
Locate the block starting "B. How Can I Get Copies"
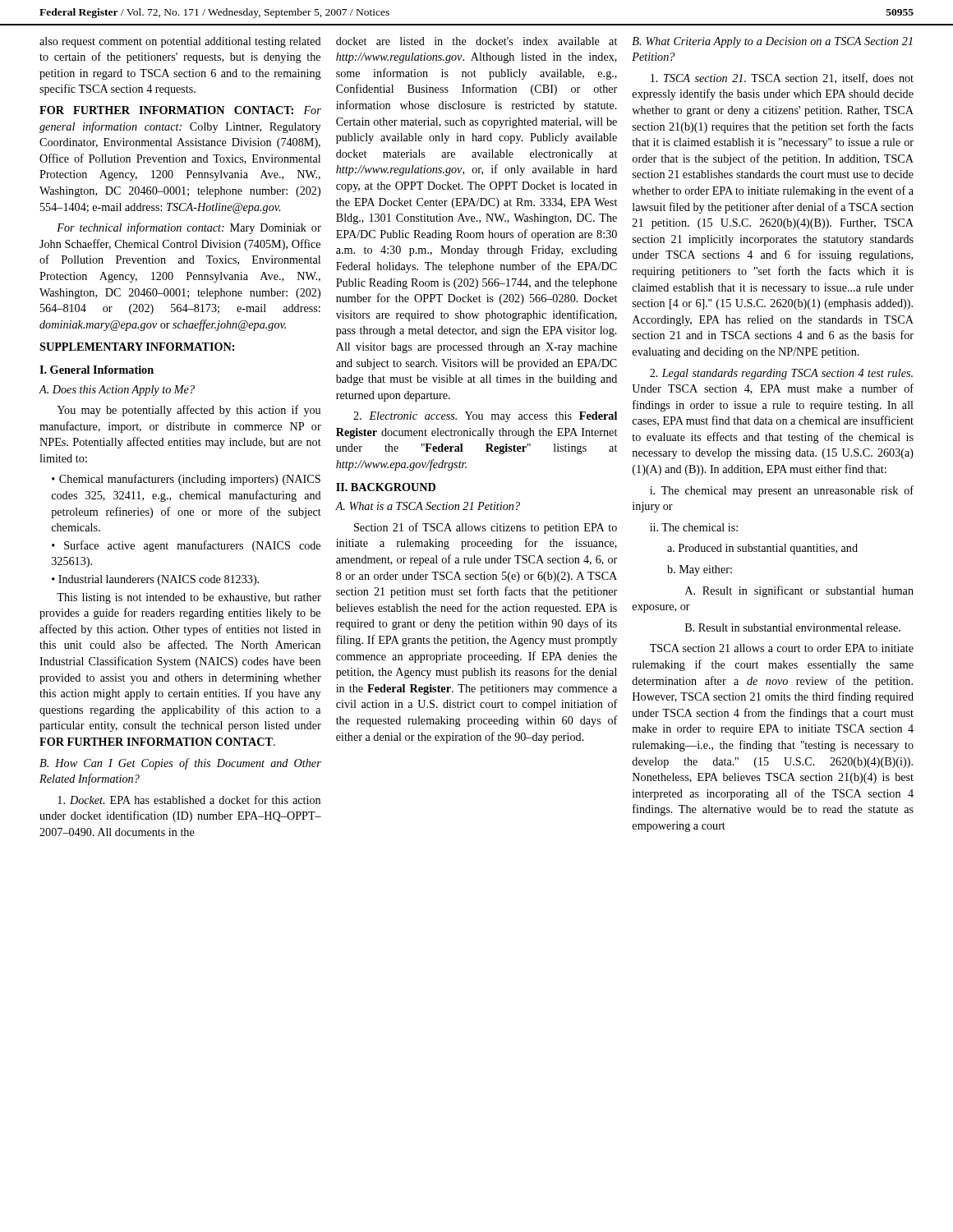click(180, 771)
